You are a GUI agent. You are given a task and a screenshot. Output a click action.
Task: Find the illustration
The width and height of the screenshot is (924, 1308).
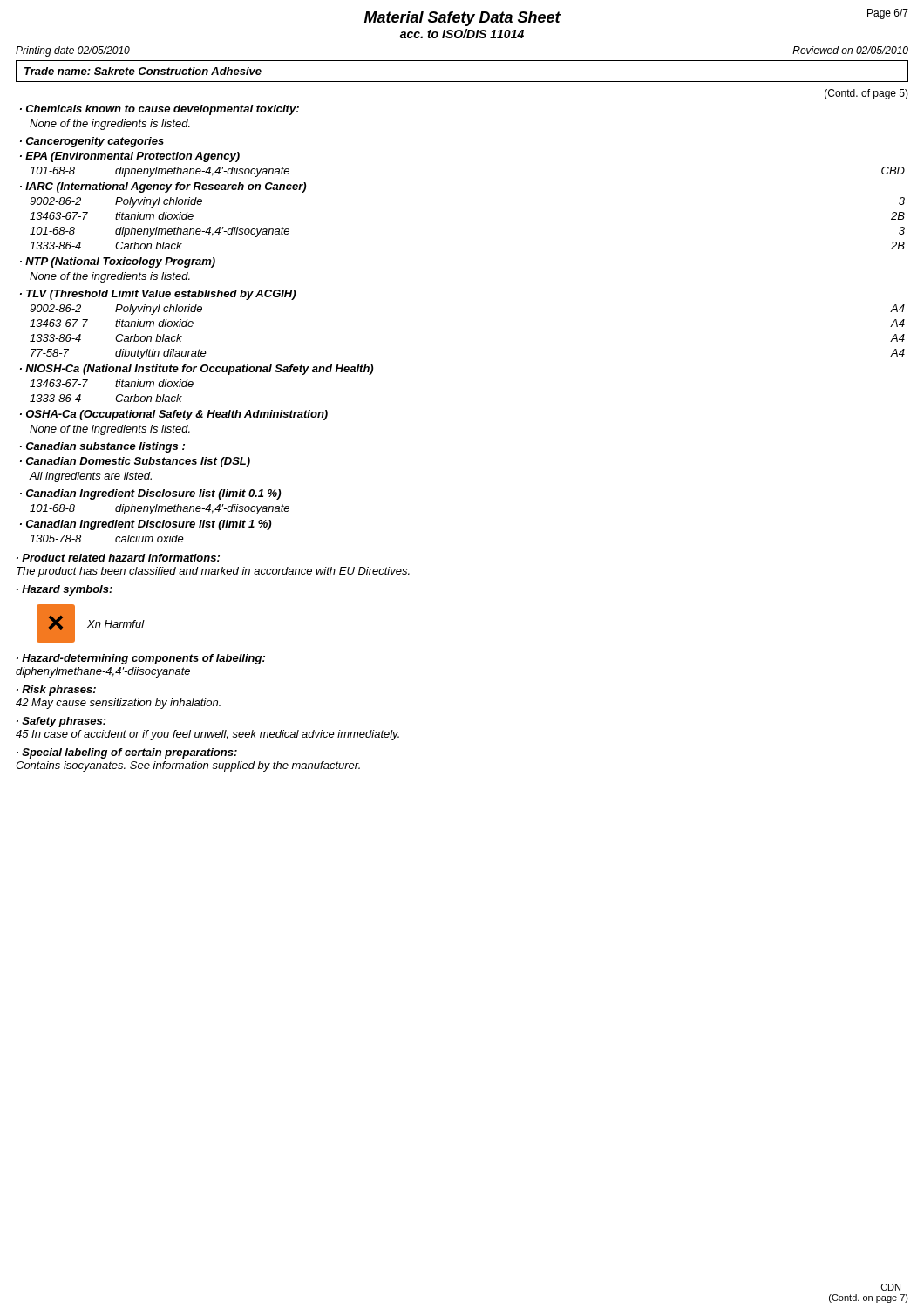pyautogui.click(x=471, y=623)
